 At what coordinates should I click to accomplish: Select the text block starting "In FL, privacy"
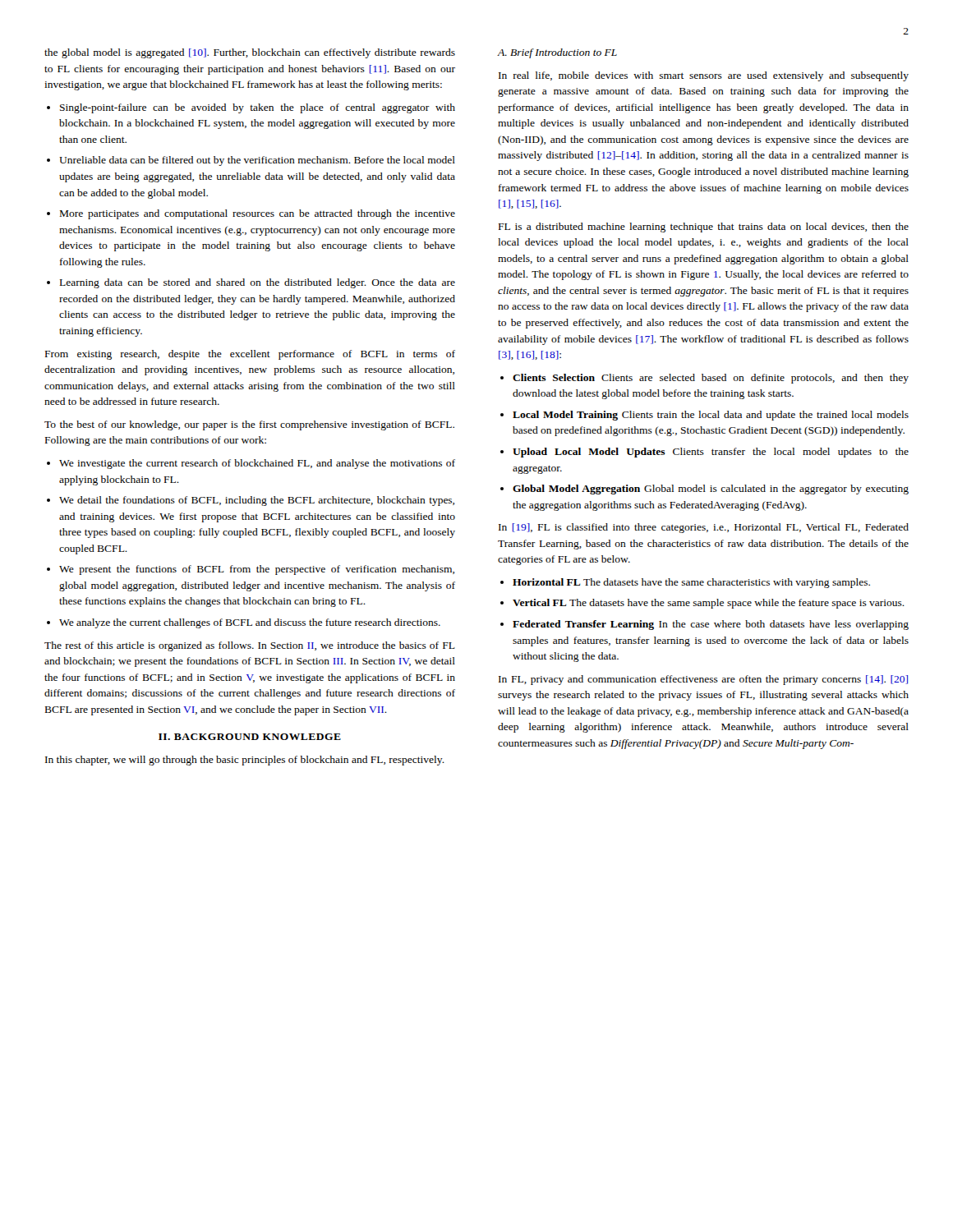pyautogui.click(x=703, y=711)
